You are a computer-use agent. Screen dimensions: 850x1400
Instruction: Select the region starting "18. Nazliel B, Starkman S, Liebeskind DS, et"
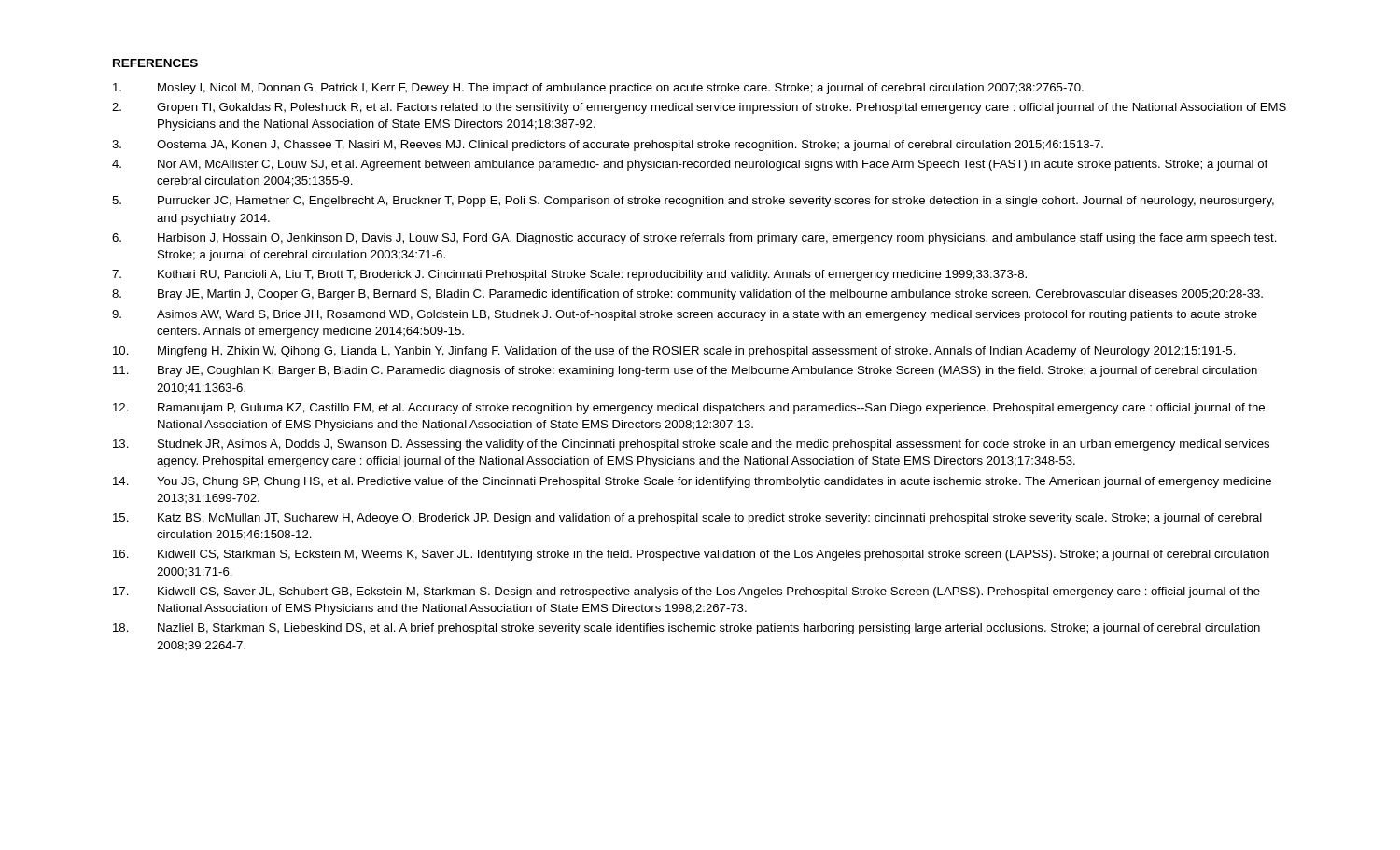pos(700,637)
